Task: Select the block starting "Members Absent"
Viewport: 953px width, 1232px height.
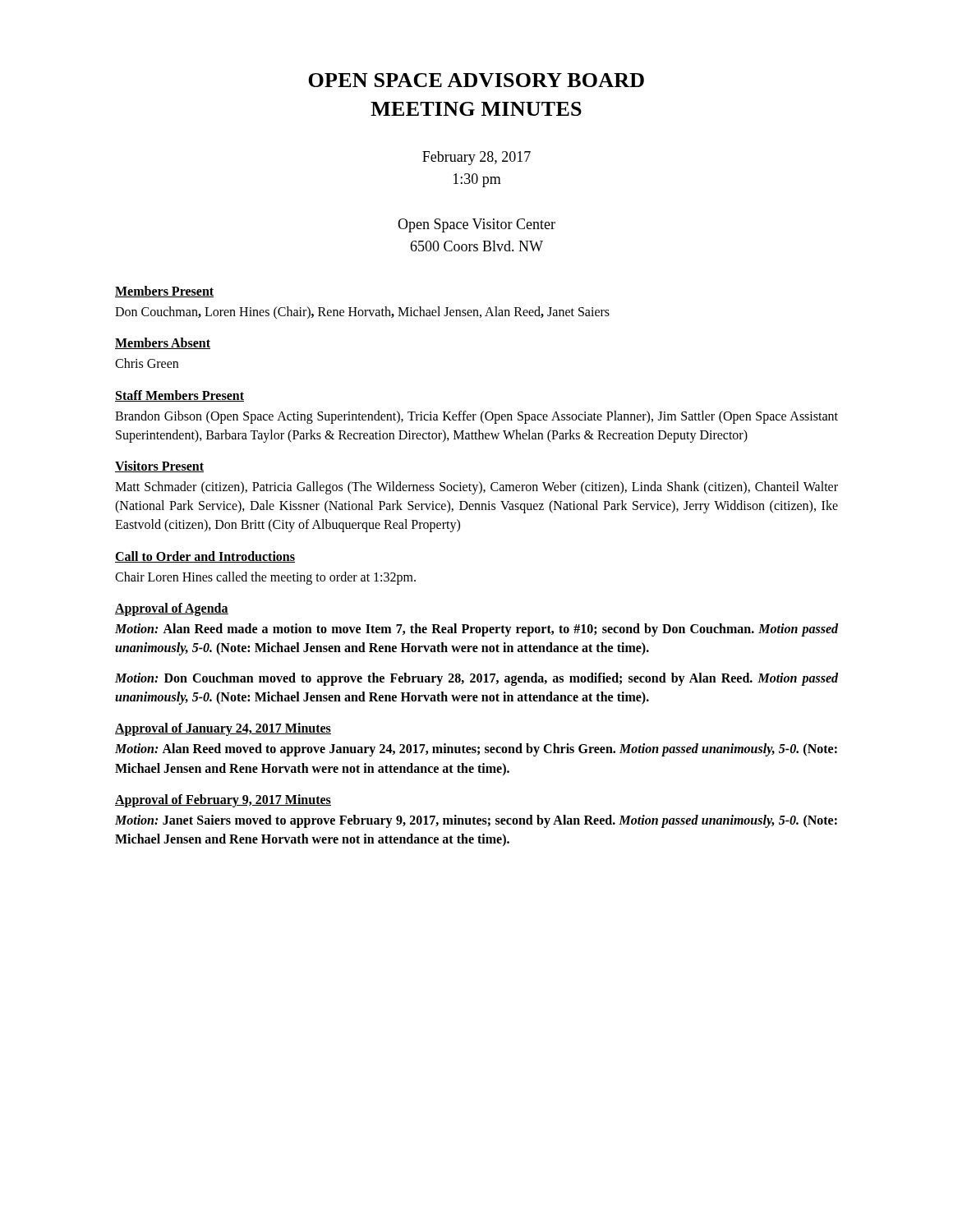Action: [x=163, y=343]
